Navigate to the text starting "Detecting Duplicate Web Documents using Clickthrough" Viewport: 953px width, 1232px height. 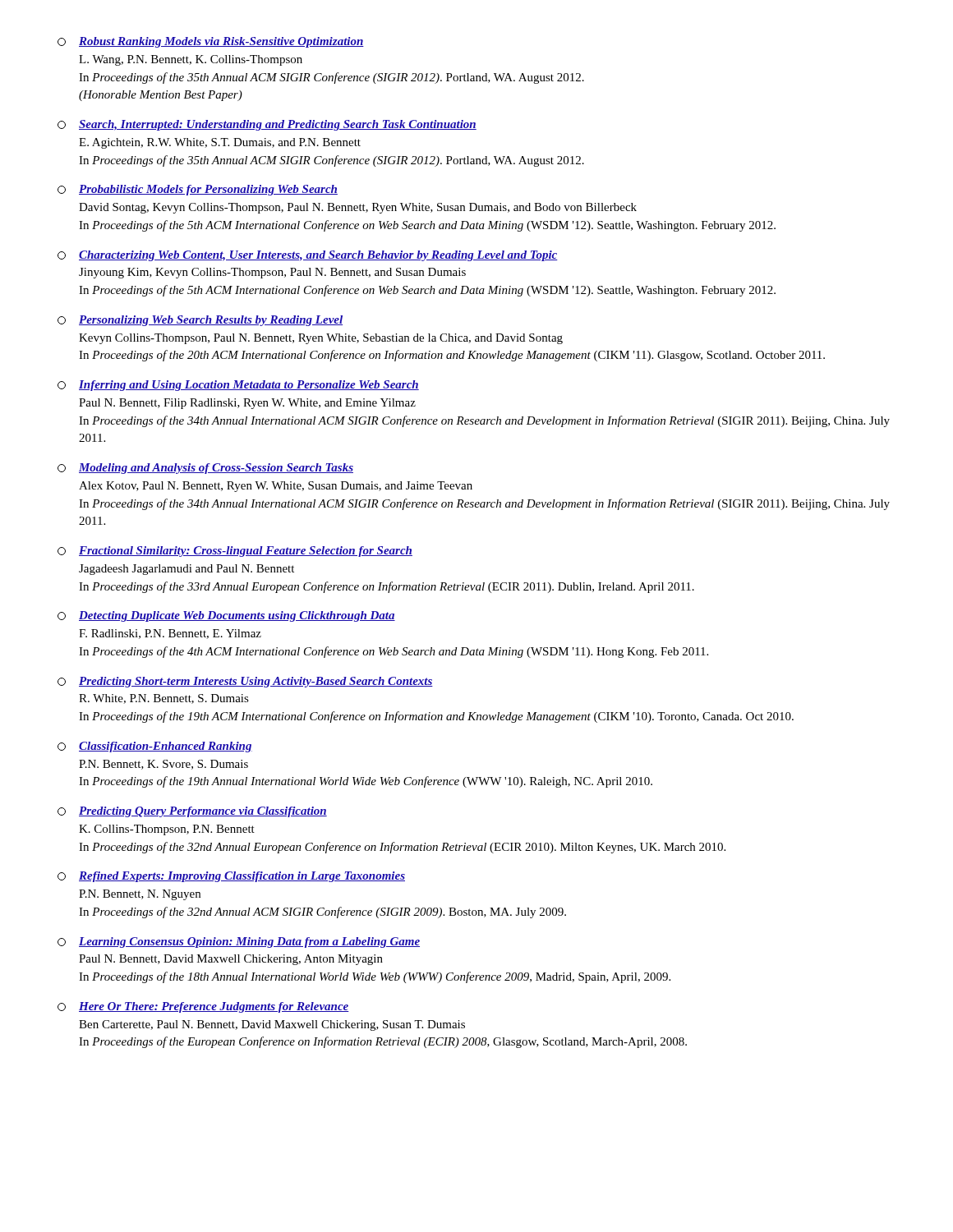coord(226,616)
